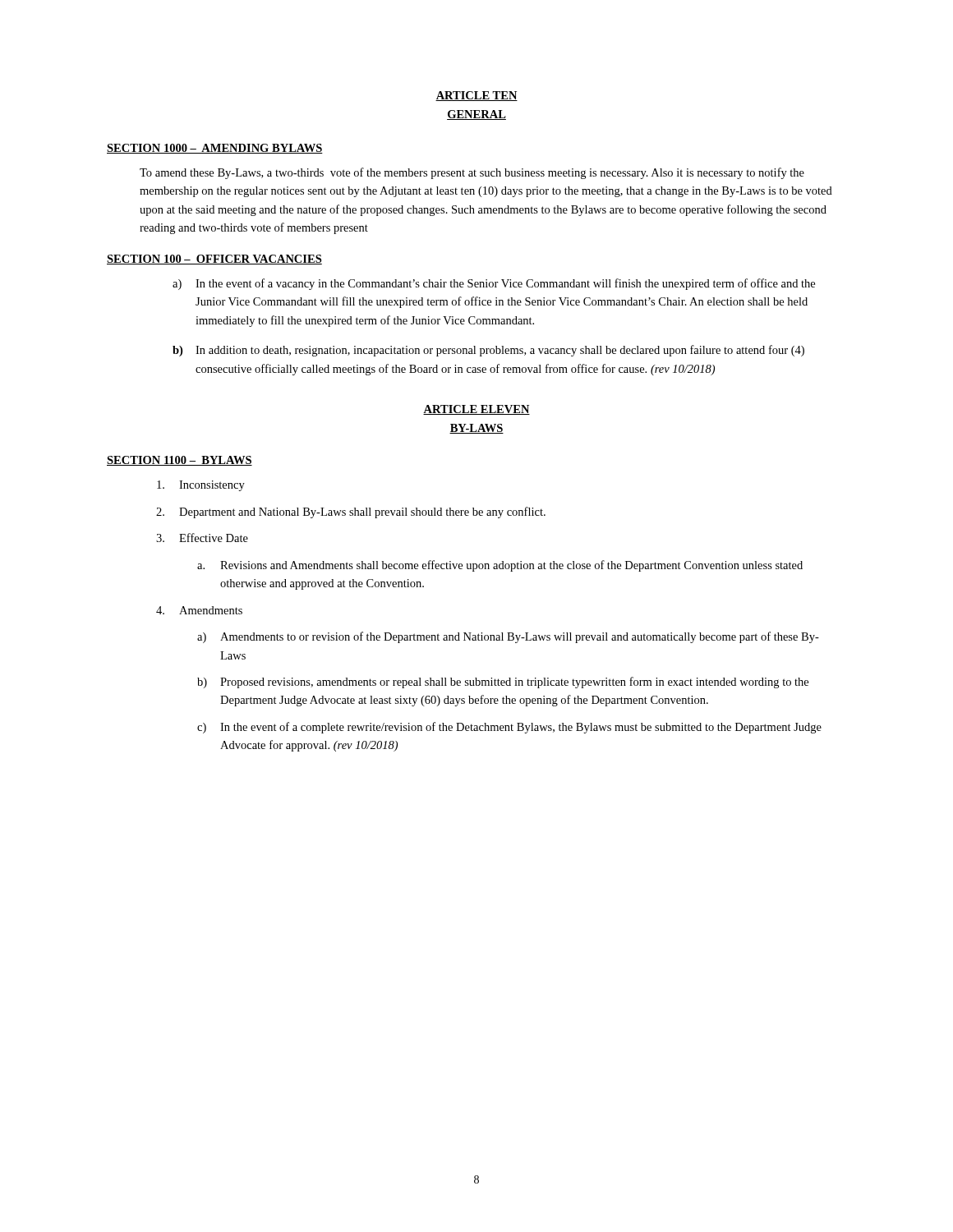Select the list item that reads "2. Department and National By-Laws shall"
Screen dimensions: 1232x953
(351, 512)
